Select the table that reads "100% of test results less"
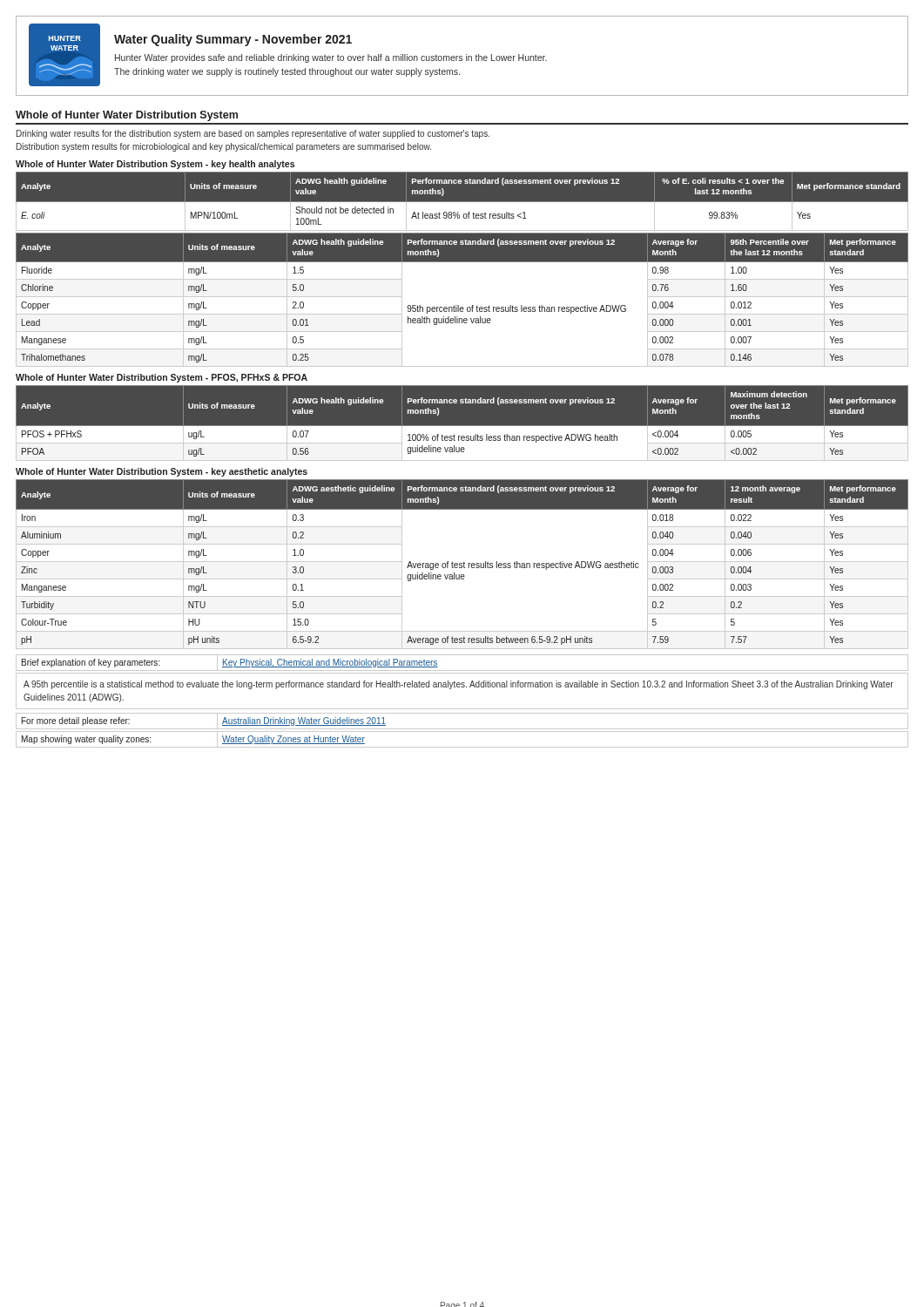This screenshot has width=924, height=1307. pos(462,423)
